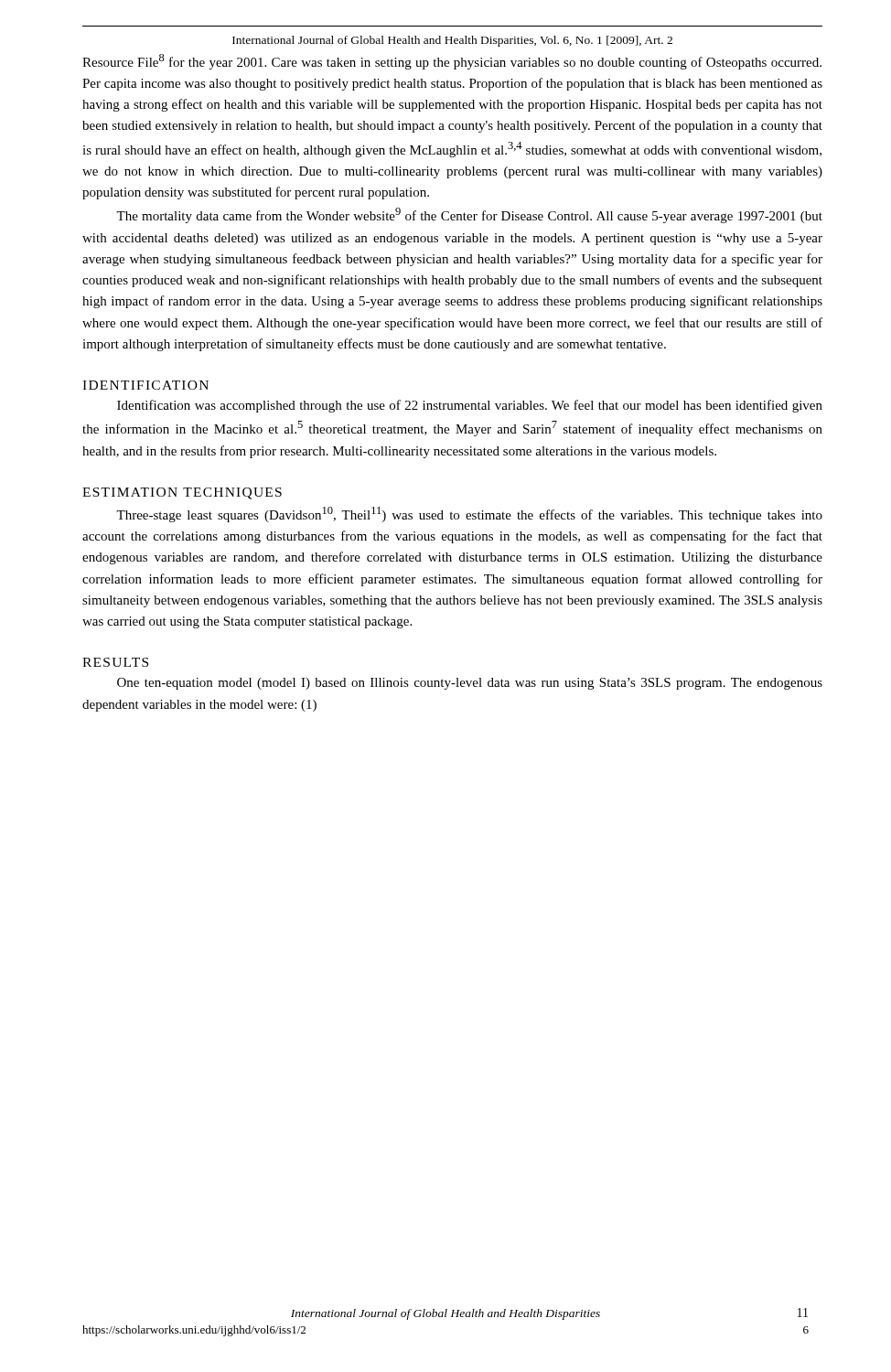Locate the block of text that opens with "One ten-equation model"
This screenshot has width=891, height=1372.
click(452, 693)
